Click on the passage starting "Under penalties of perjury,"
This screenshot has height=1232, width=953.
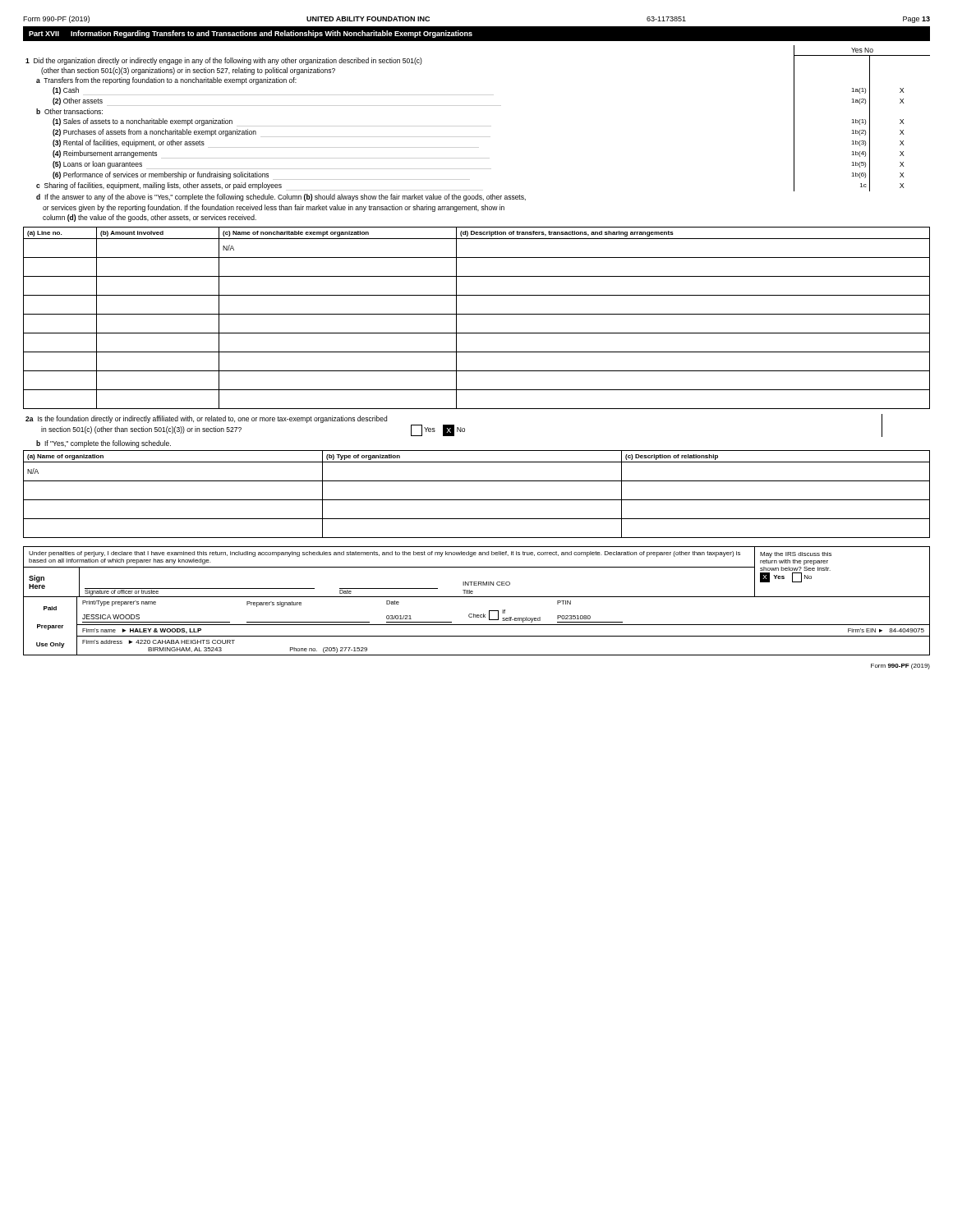click(476, 572)
